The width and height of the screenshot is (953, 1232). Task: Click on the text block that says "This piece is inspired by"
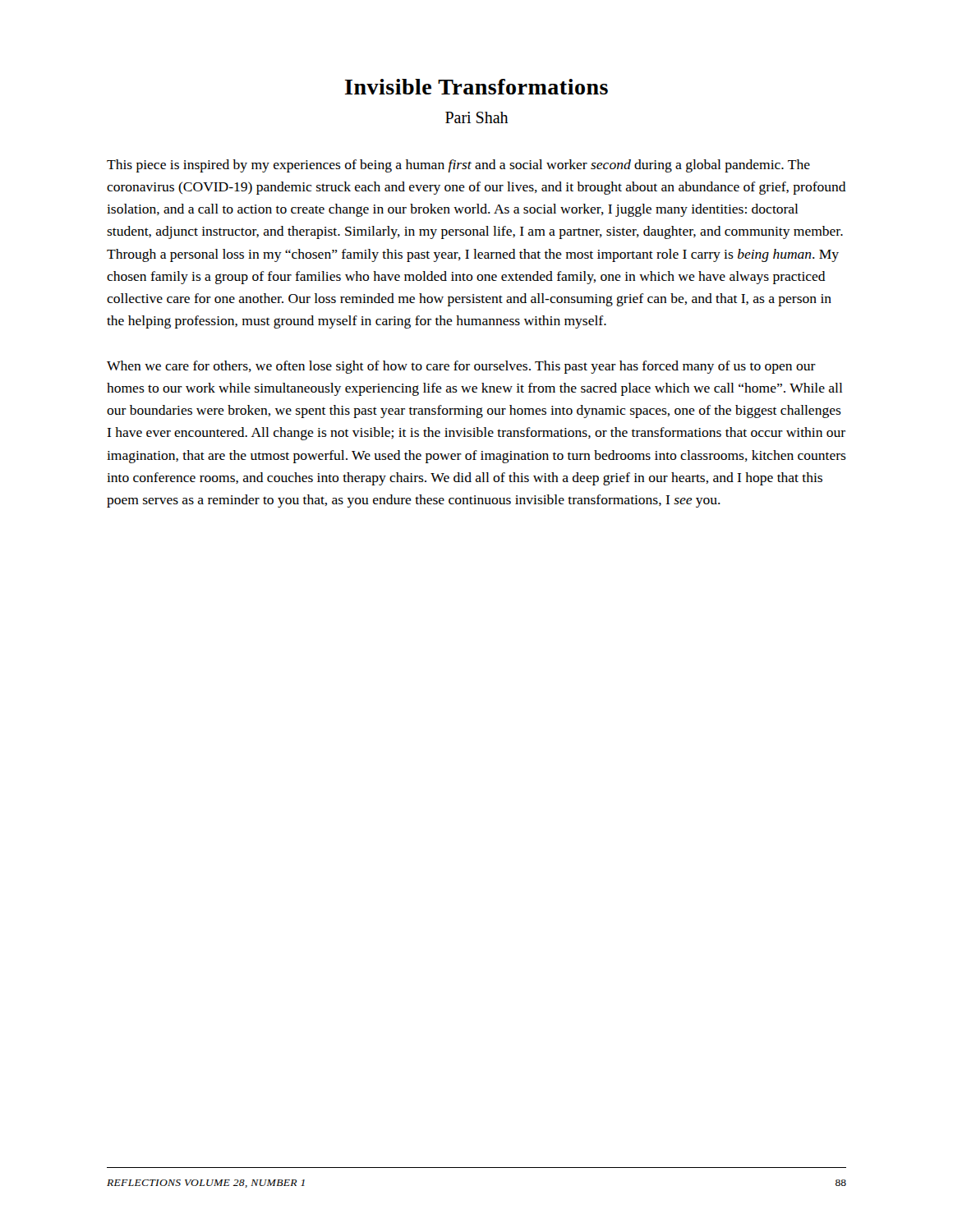[476, 332]
